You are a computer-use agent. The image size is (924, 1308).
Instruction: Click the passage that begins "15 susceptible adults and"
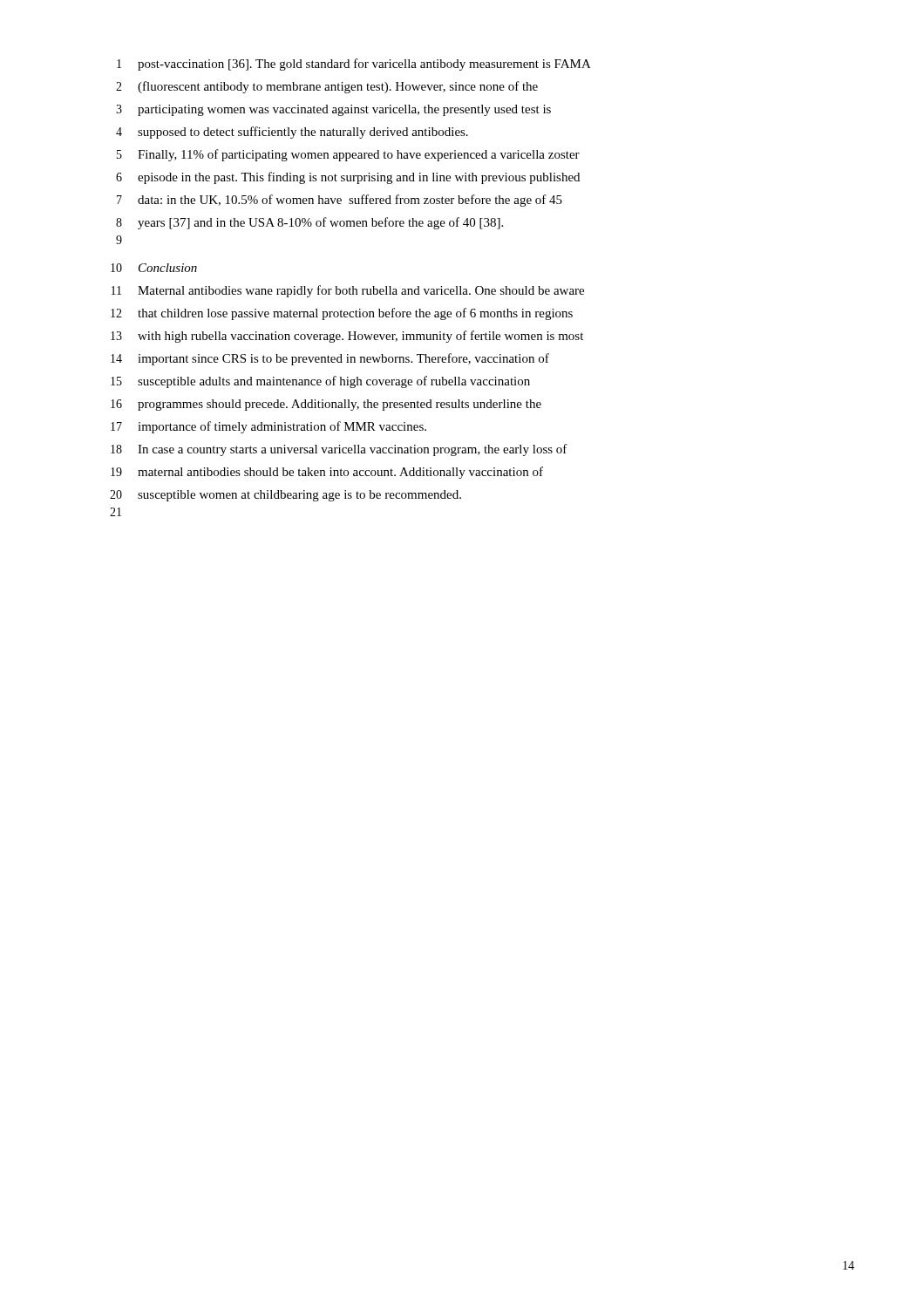coord(475,381)
